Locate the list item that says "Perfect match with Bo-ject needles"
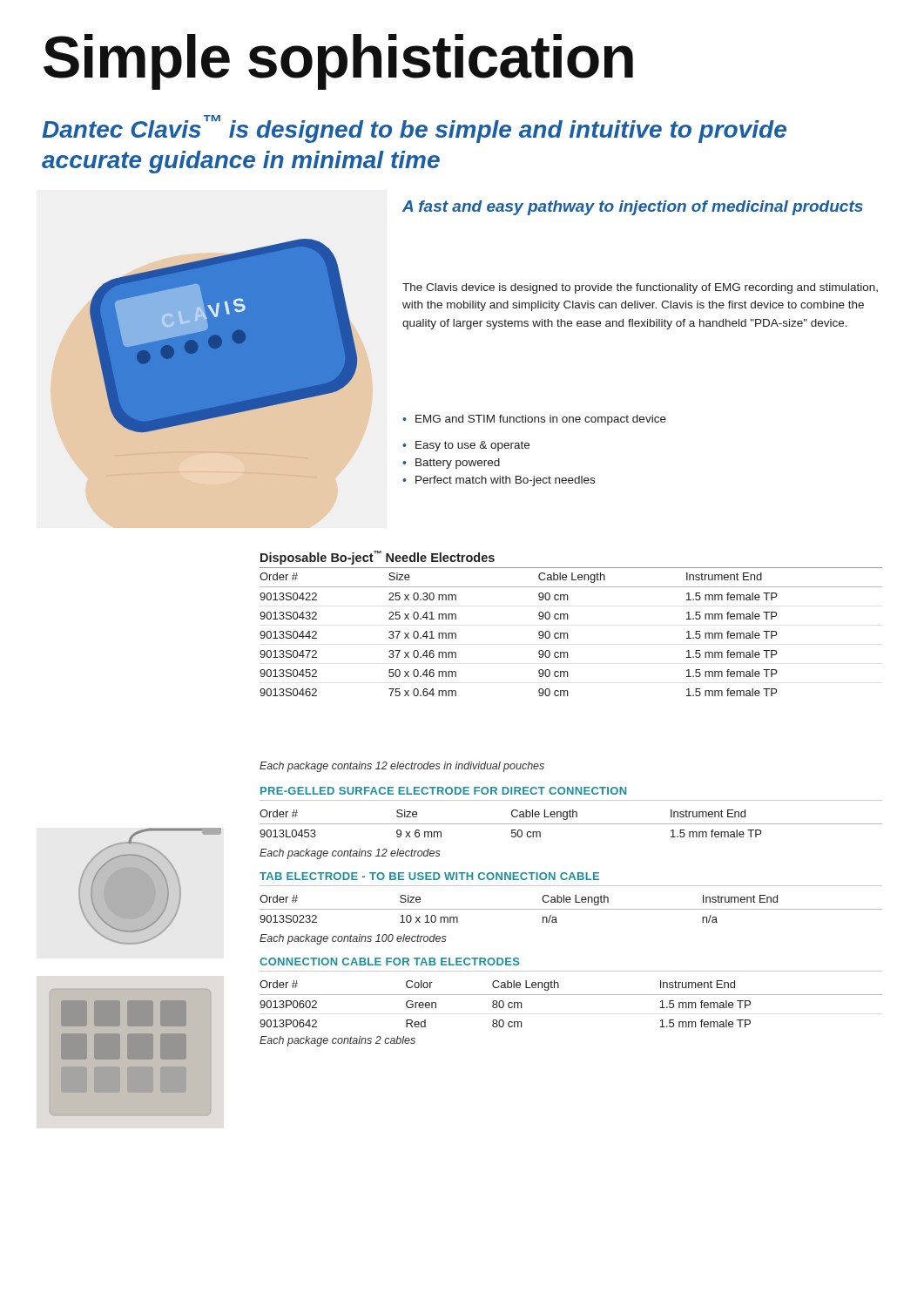Screen dimensions: 1307x924 pyautogui.click(x=499, y=481)
